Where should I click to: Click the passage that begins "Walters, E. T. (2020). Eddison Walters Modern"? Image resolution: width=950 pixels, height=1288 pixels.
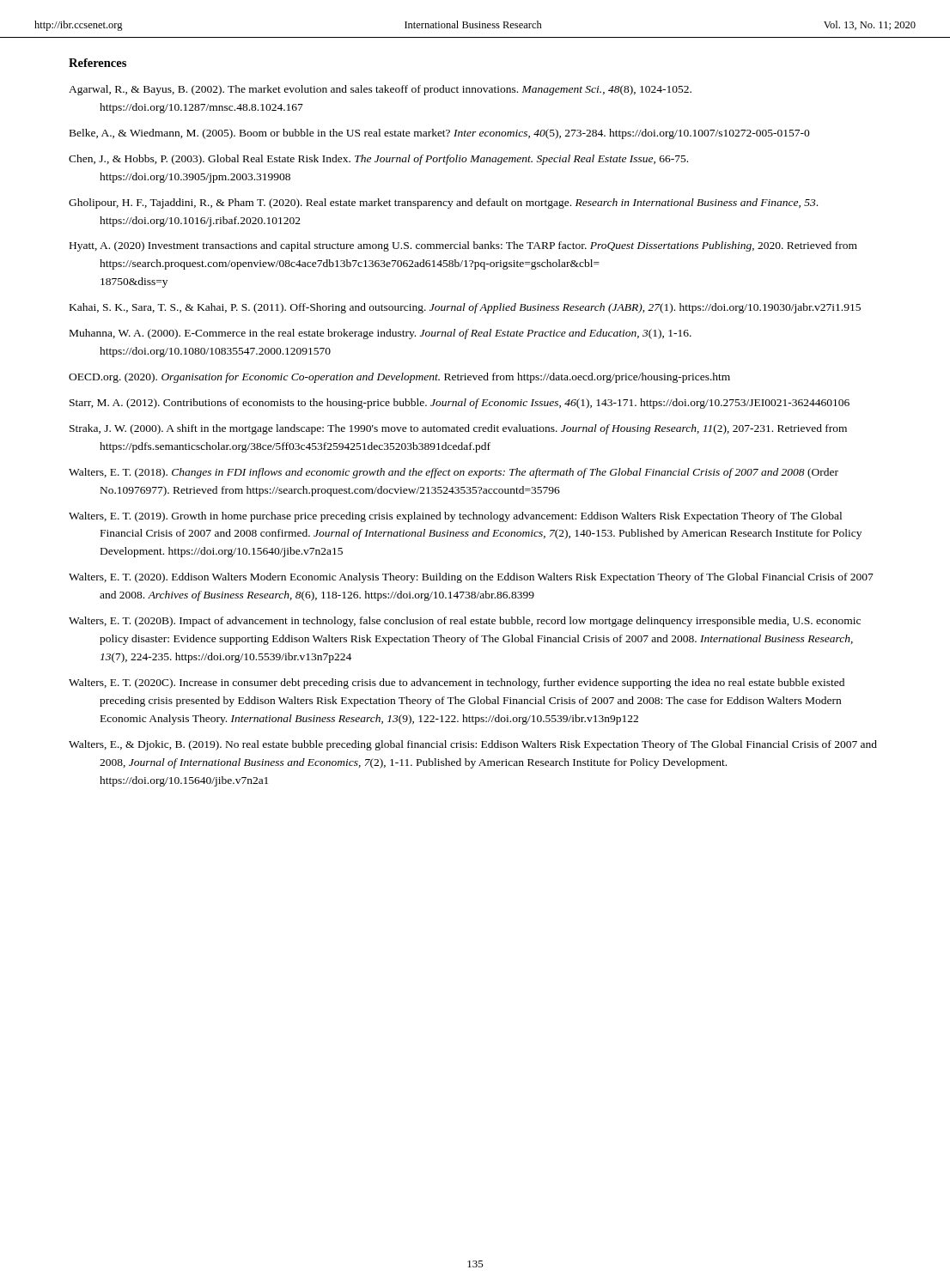tap(471, 586)
